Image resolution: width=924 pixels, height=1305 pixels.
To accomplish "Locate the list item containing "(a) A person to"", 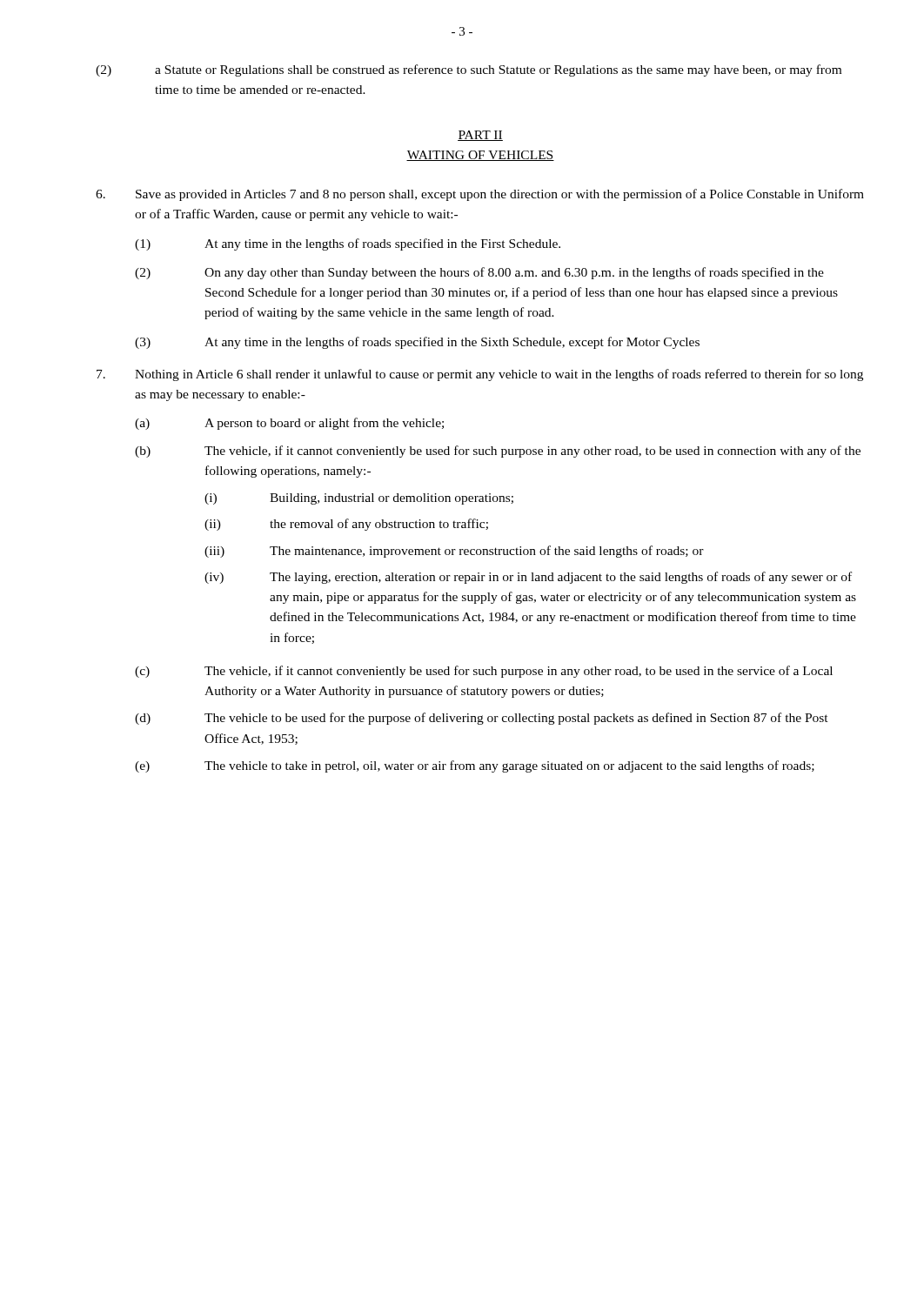I will (289, 424).
